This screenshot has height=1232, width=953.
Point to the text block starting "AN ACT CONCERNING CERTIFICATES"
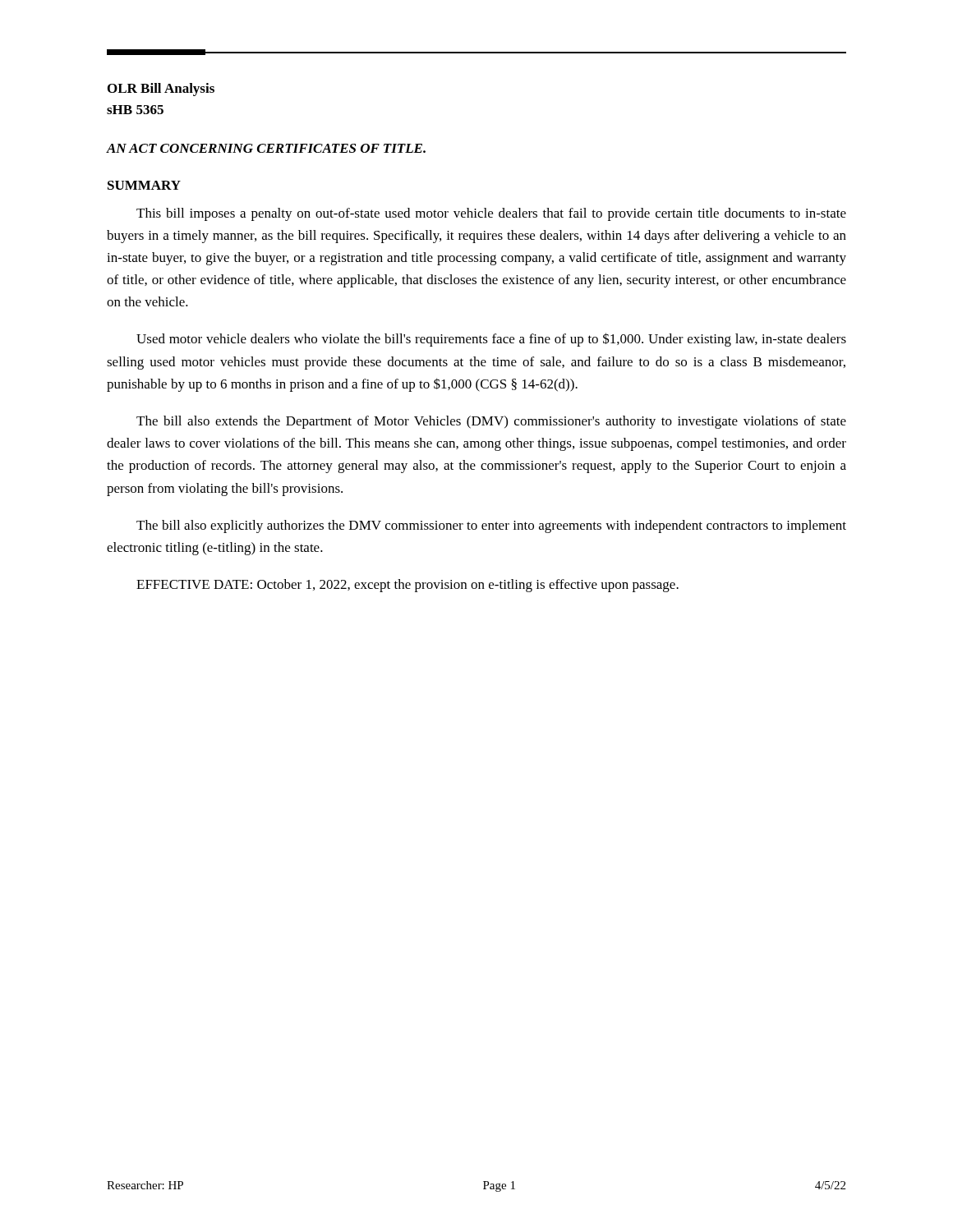pos(267,148)
